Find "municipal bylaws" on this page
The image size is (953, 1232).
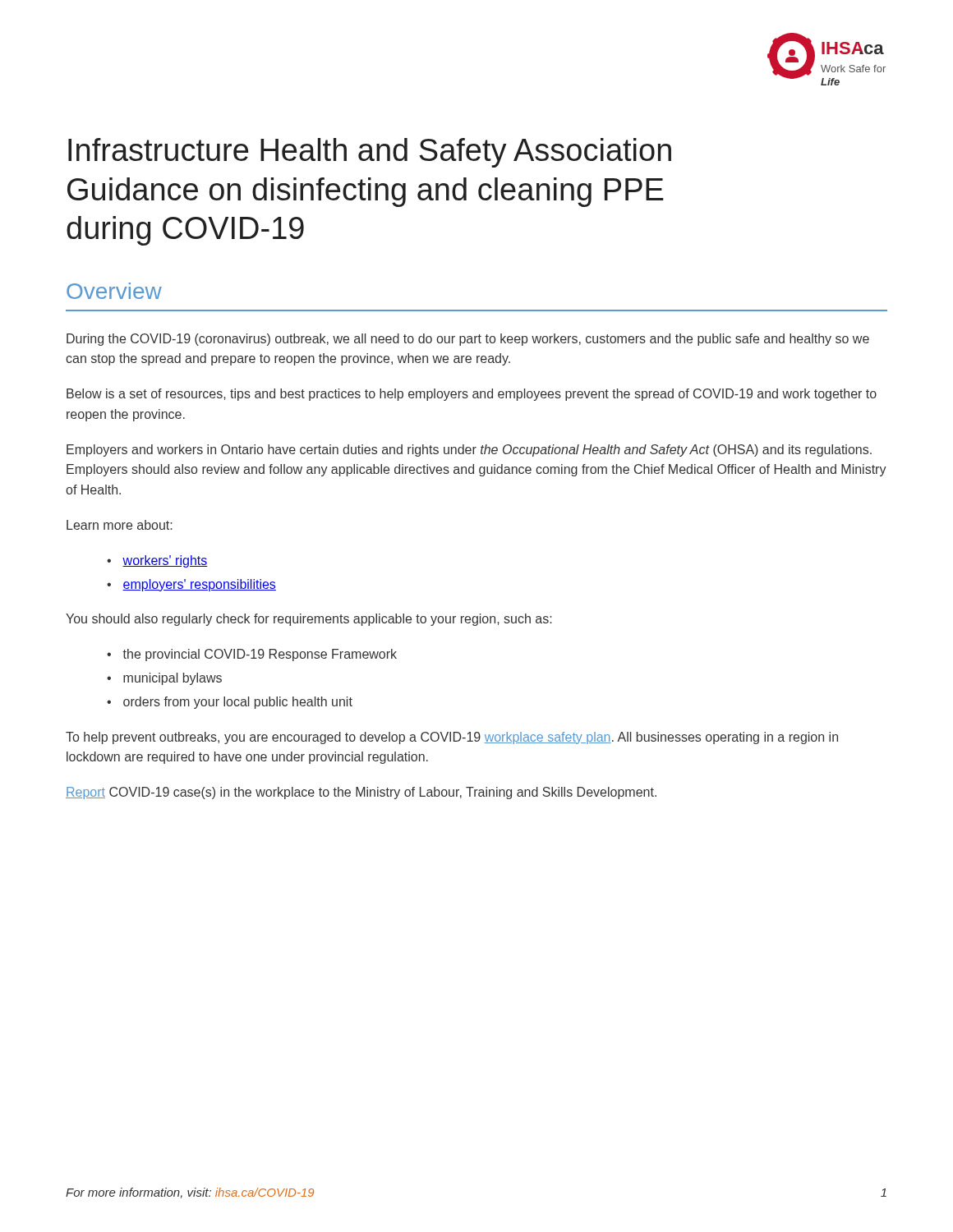(x=173, y=678)
